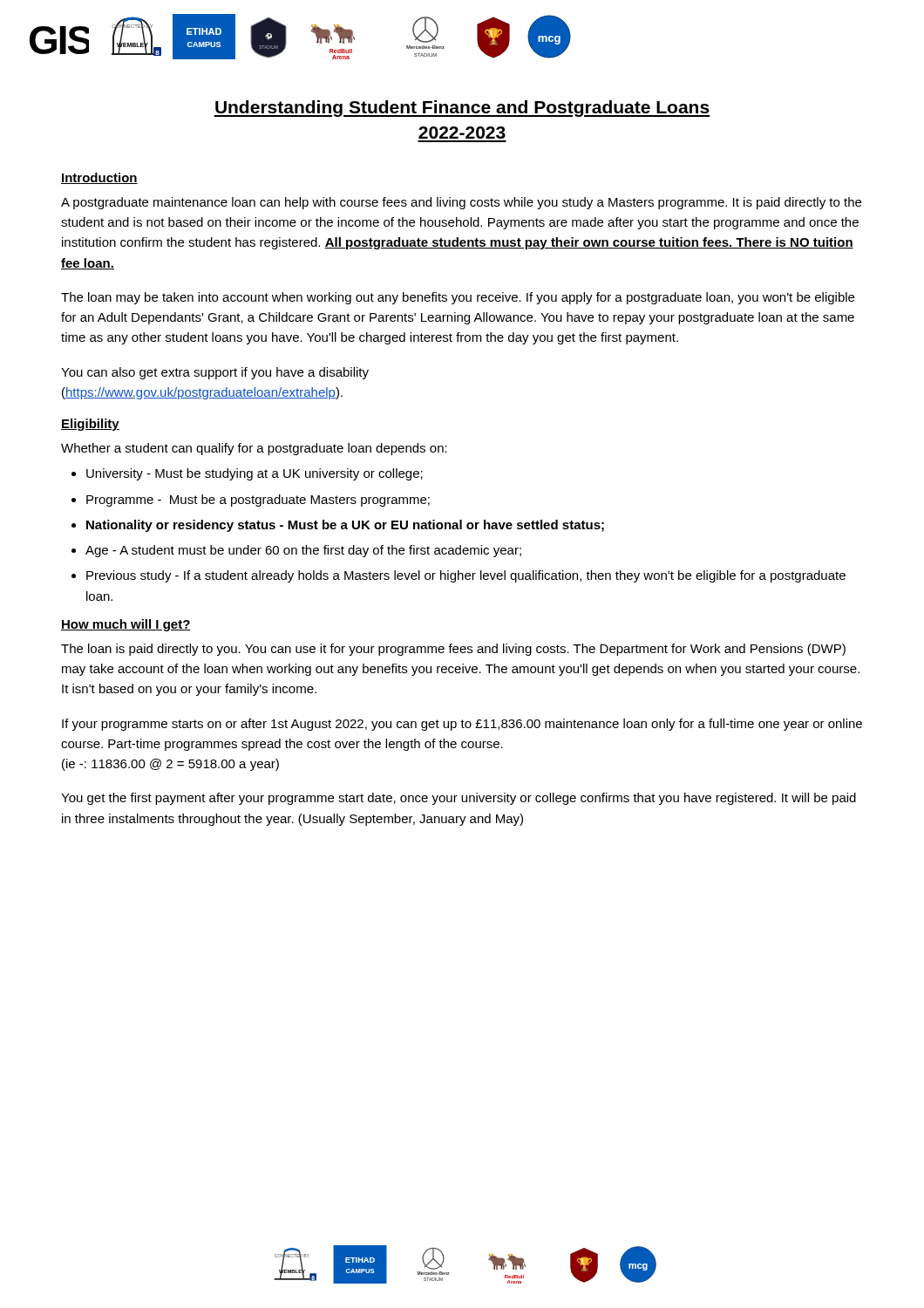Click on the text starting "Age - A student must be under"
The width and height of the screenshot is (924, 1308).
click(304, 550)
